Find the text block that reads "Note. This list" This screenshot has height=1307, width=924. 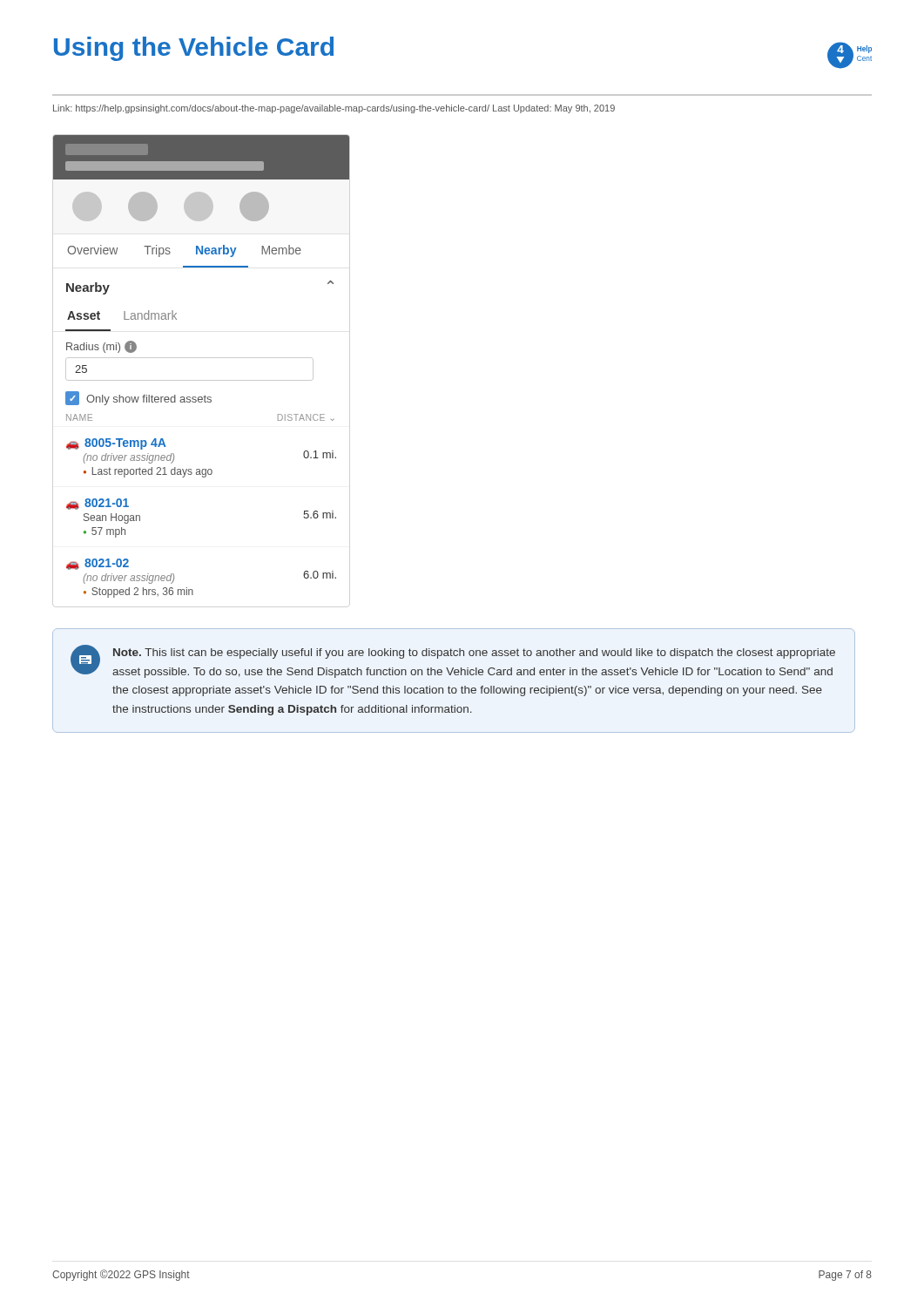click(454, 681)
